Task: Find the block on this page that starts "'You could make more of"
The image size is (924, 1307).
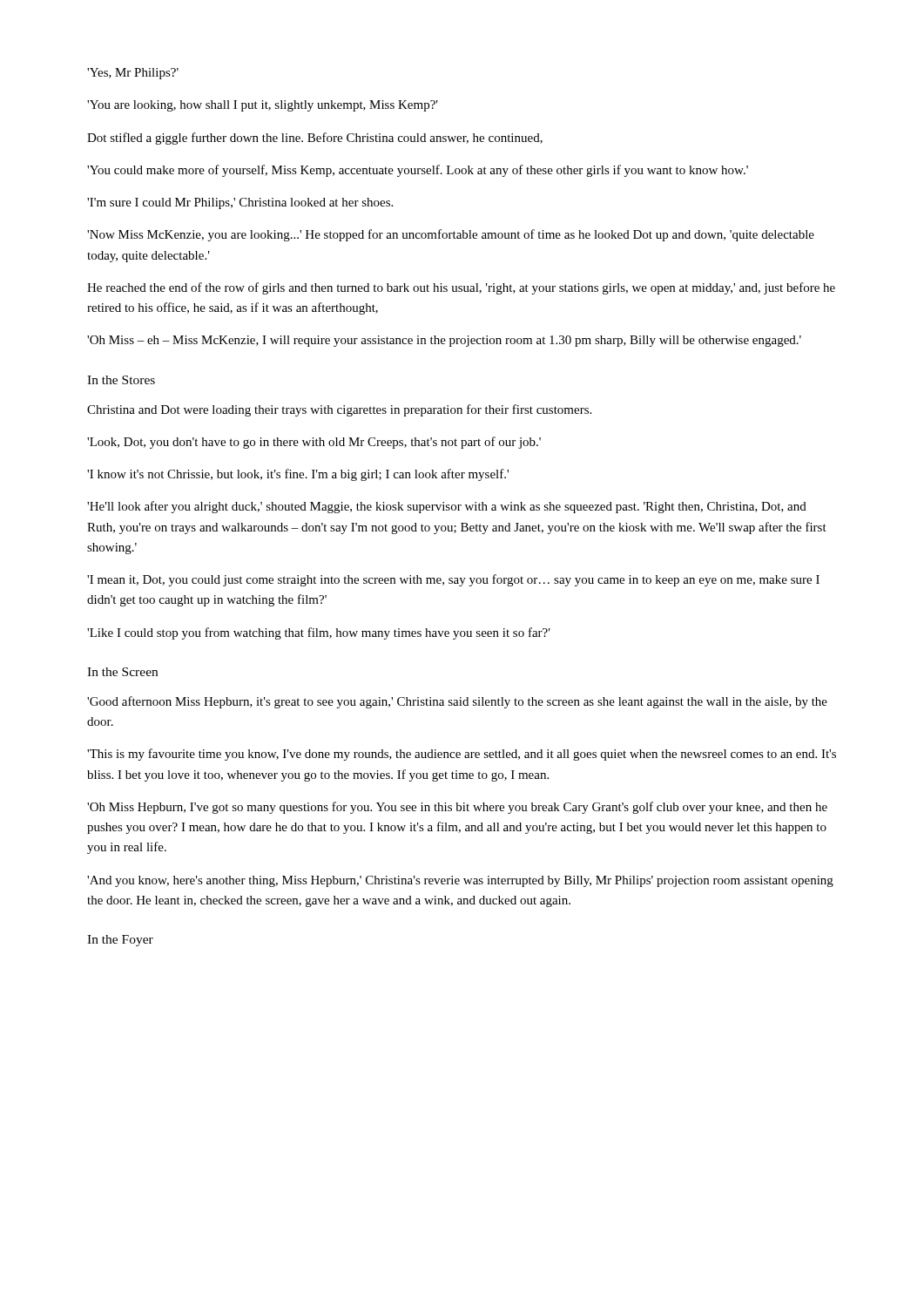Action: tap(418, 170)
